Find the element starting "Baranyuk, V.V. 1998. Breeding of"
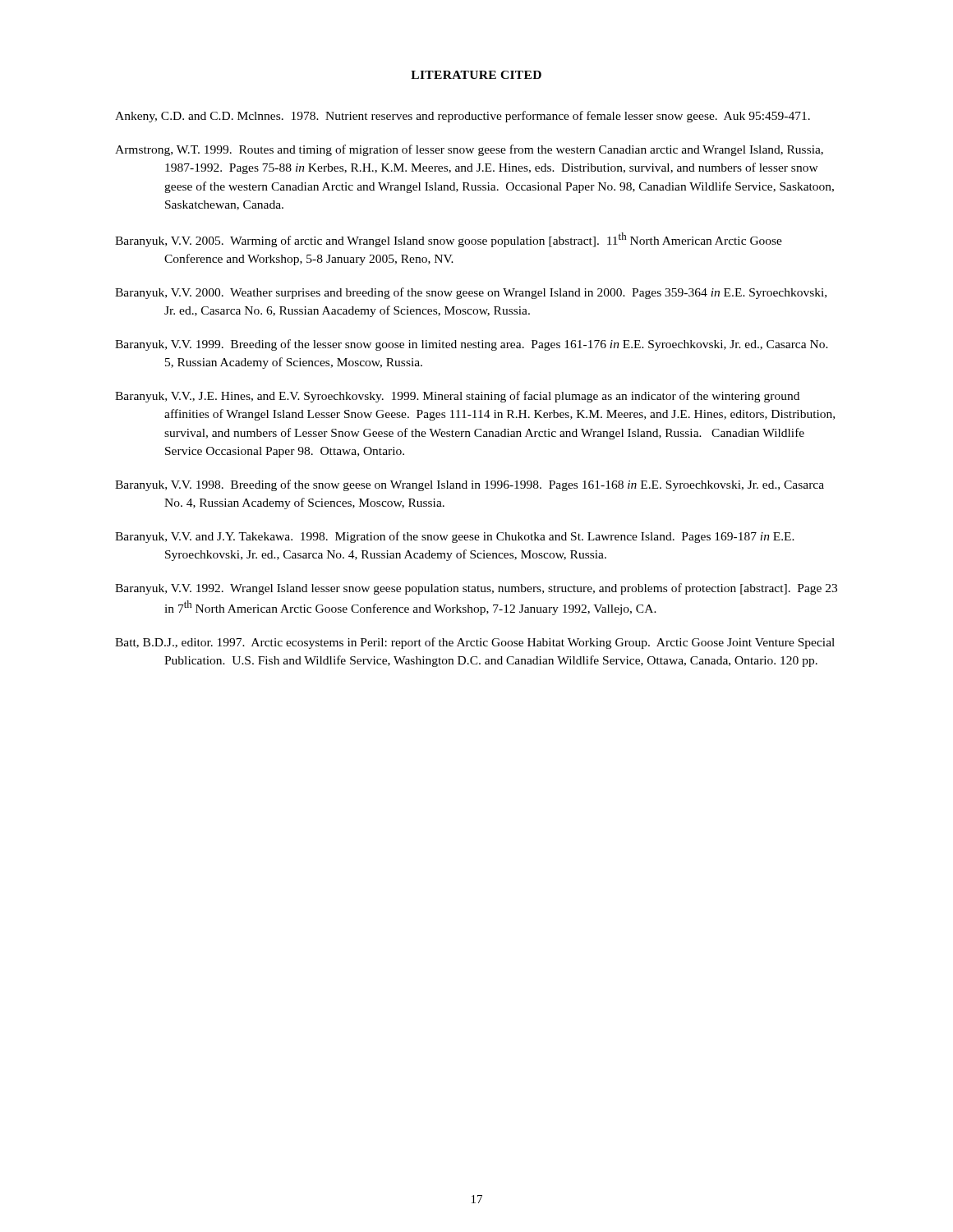Viewport: 953px width, 1232px height. pyautogui.click(x=470, y=493)
